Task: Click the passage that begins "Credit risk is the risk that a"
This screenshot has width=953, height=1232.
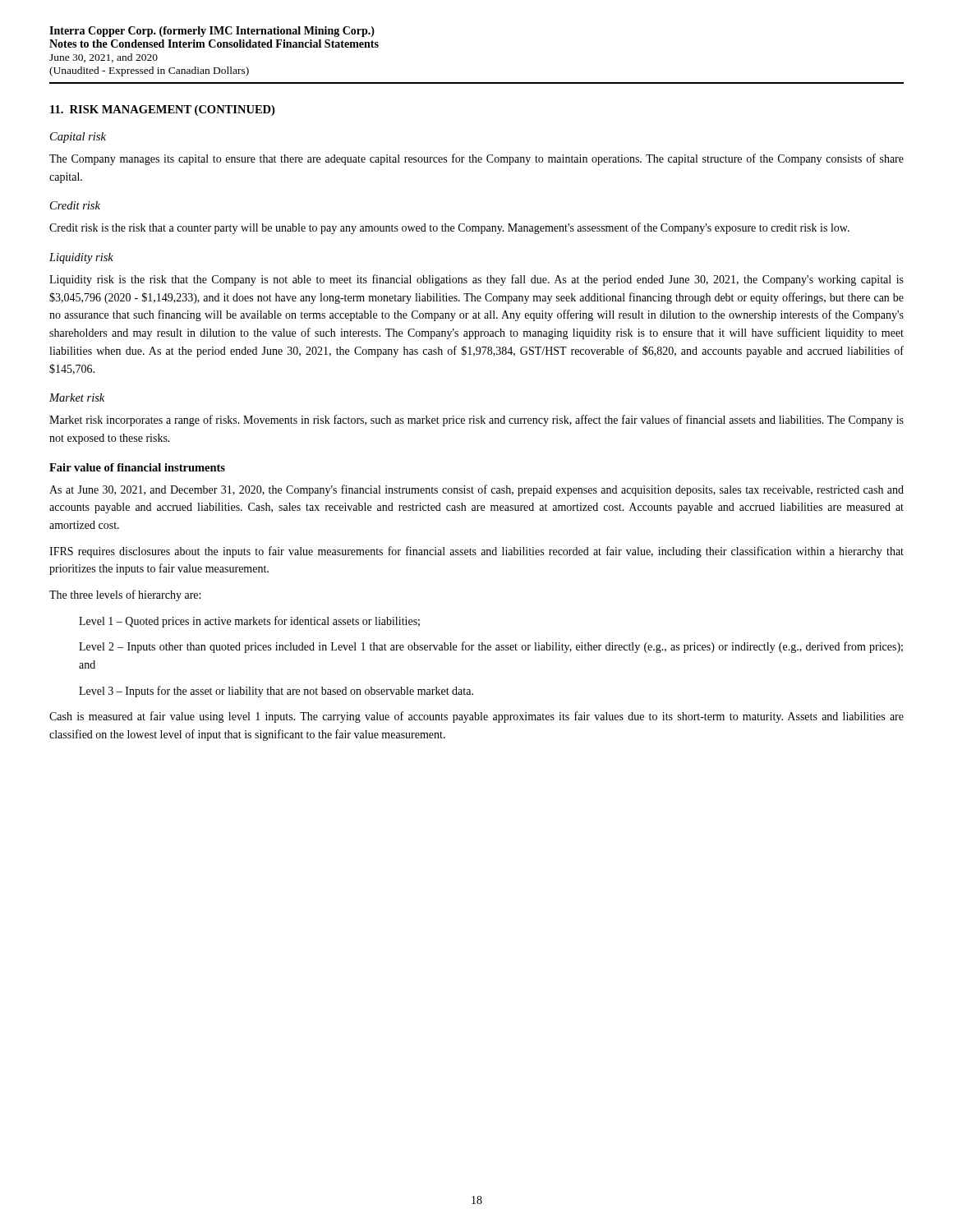Action: click(x=450, y=228)
